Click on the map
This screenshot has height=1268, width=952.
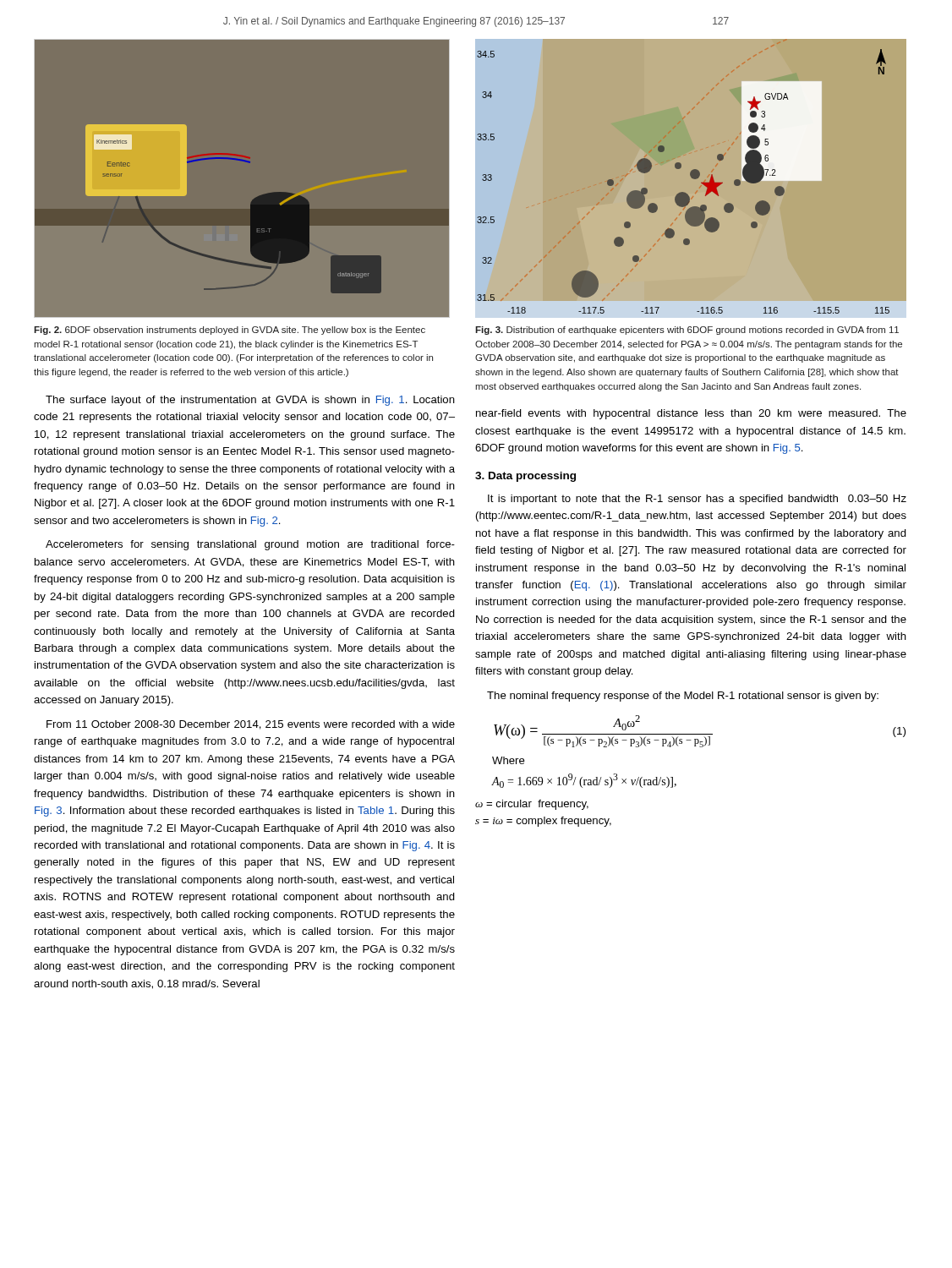[691, 178]
